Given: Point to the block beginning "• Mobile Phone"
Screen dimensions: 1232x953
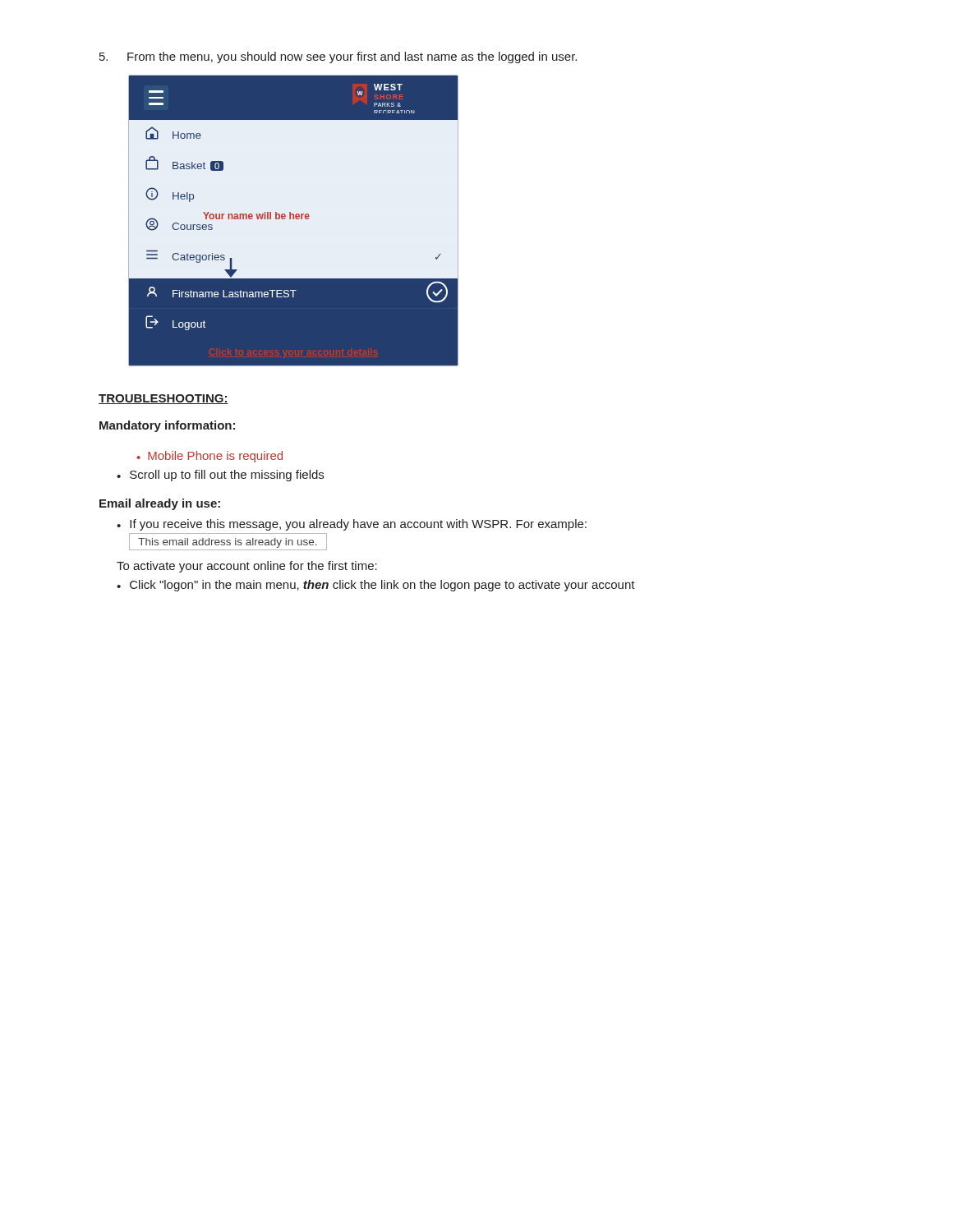Looking at the screenshot, I should 210,456.
